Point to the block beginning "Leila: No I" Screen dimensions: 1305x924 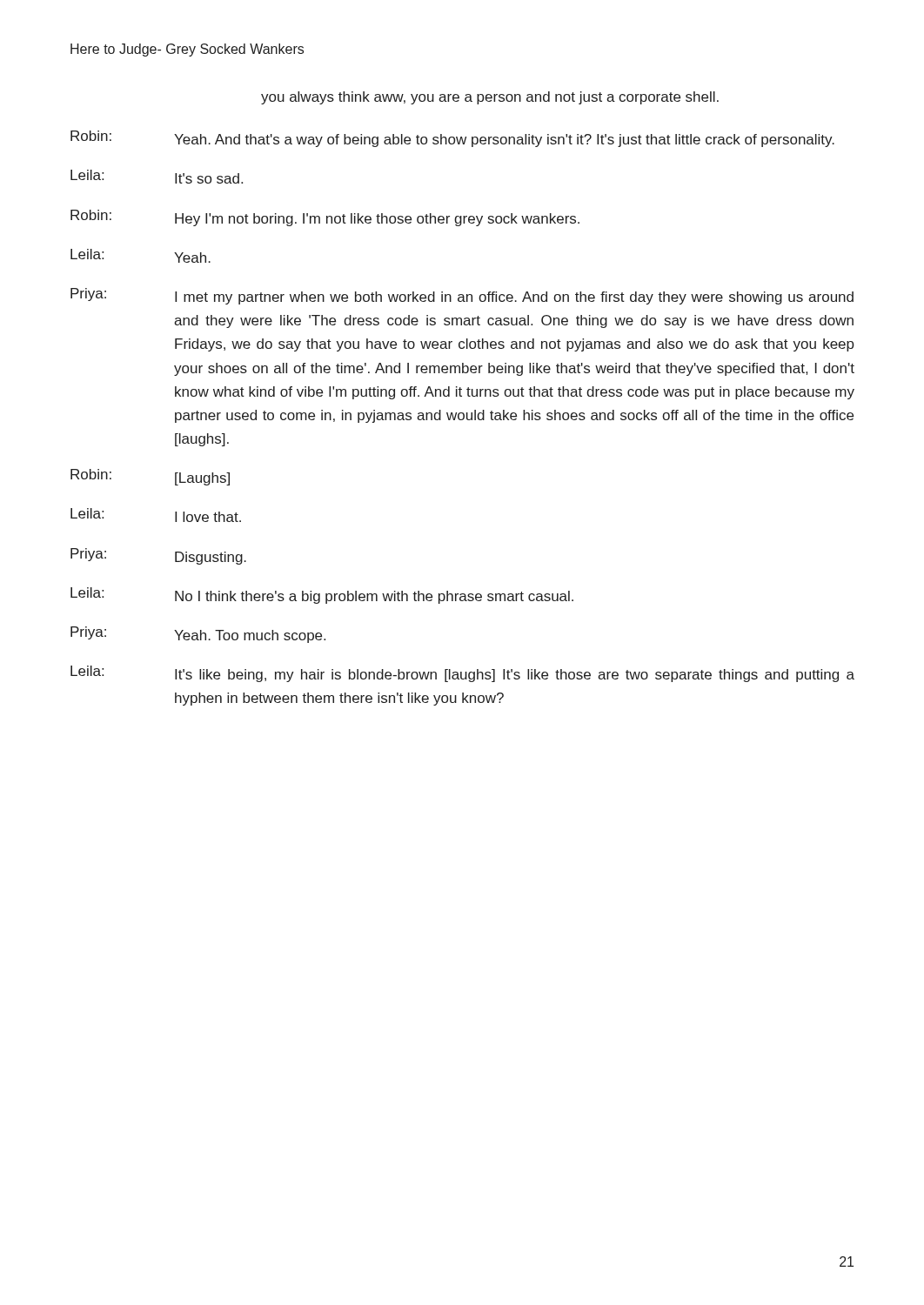[x=462, y=596]
